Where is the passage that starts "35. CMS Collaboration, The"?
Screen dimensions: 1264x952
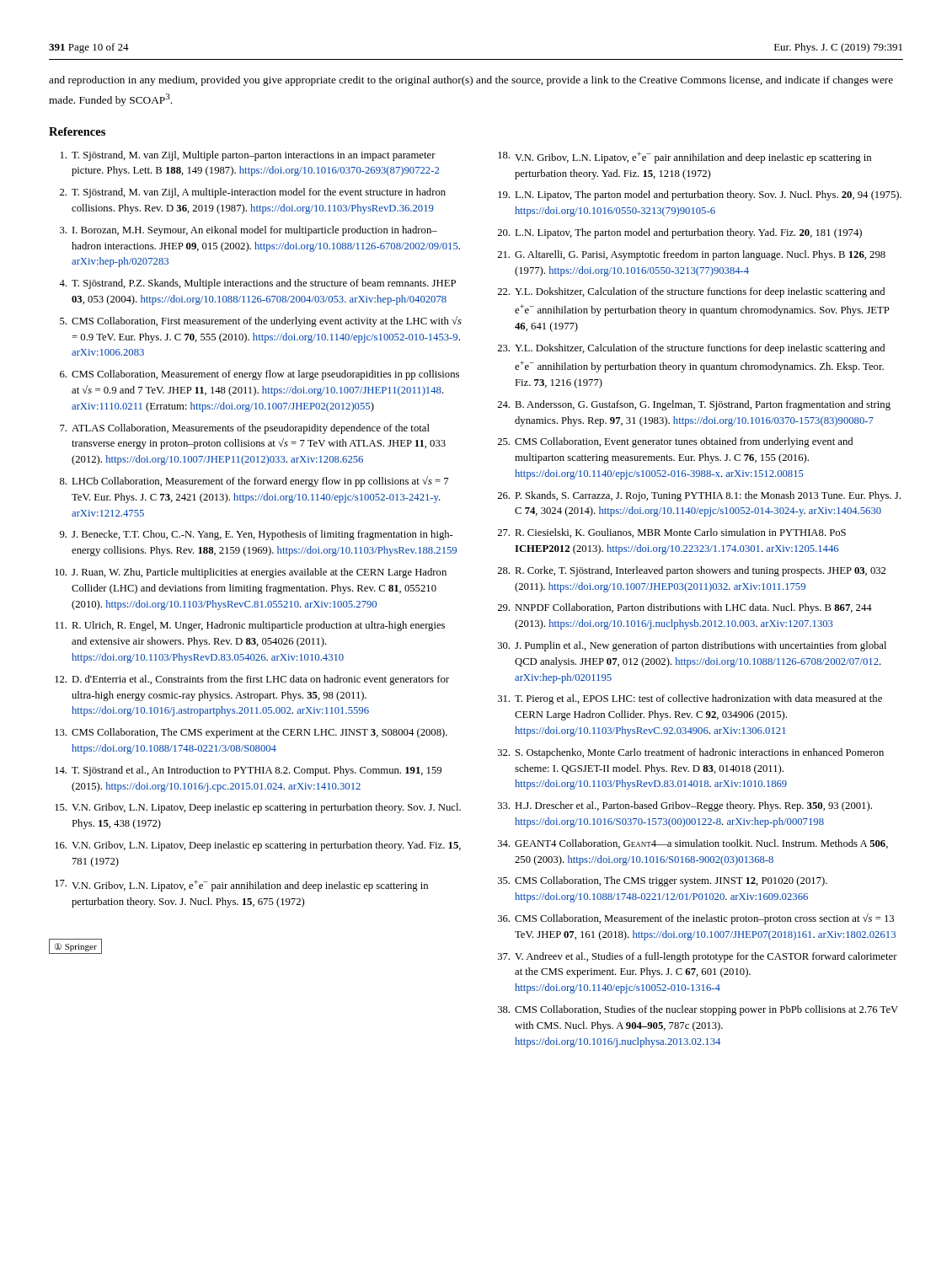pyautogui.click(x=698, y=889)
